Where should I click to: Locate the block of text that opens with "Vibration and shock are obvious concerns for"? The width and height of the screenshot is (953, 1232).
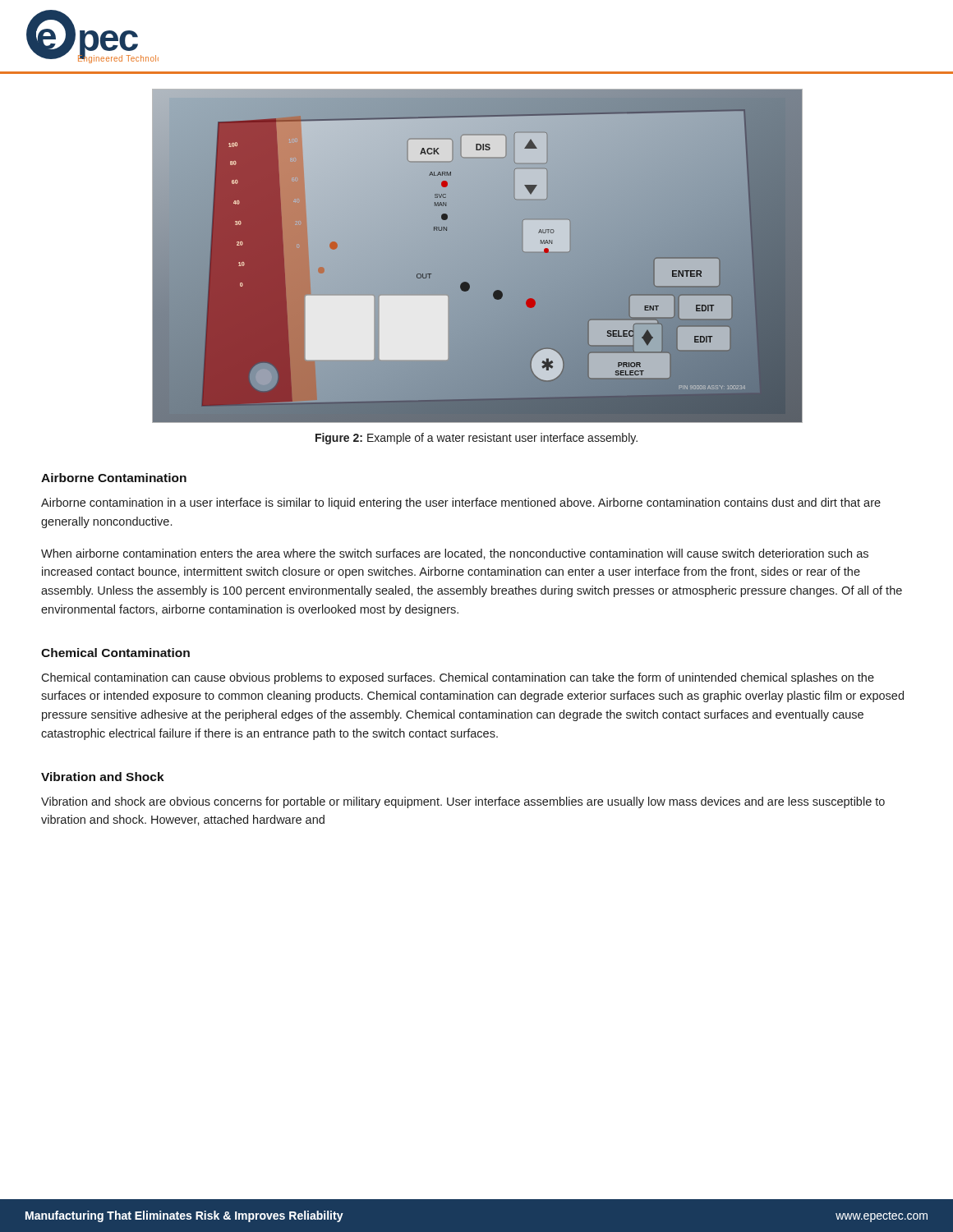coord(463,811)
